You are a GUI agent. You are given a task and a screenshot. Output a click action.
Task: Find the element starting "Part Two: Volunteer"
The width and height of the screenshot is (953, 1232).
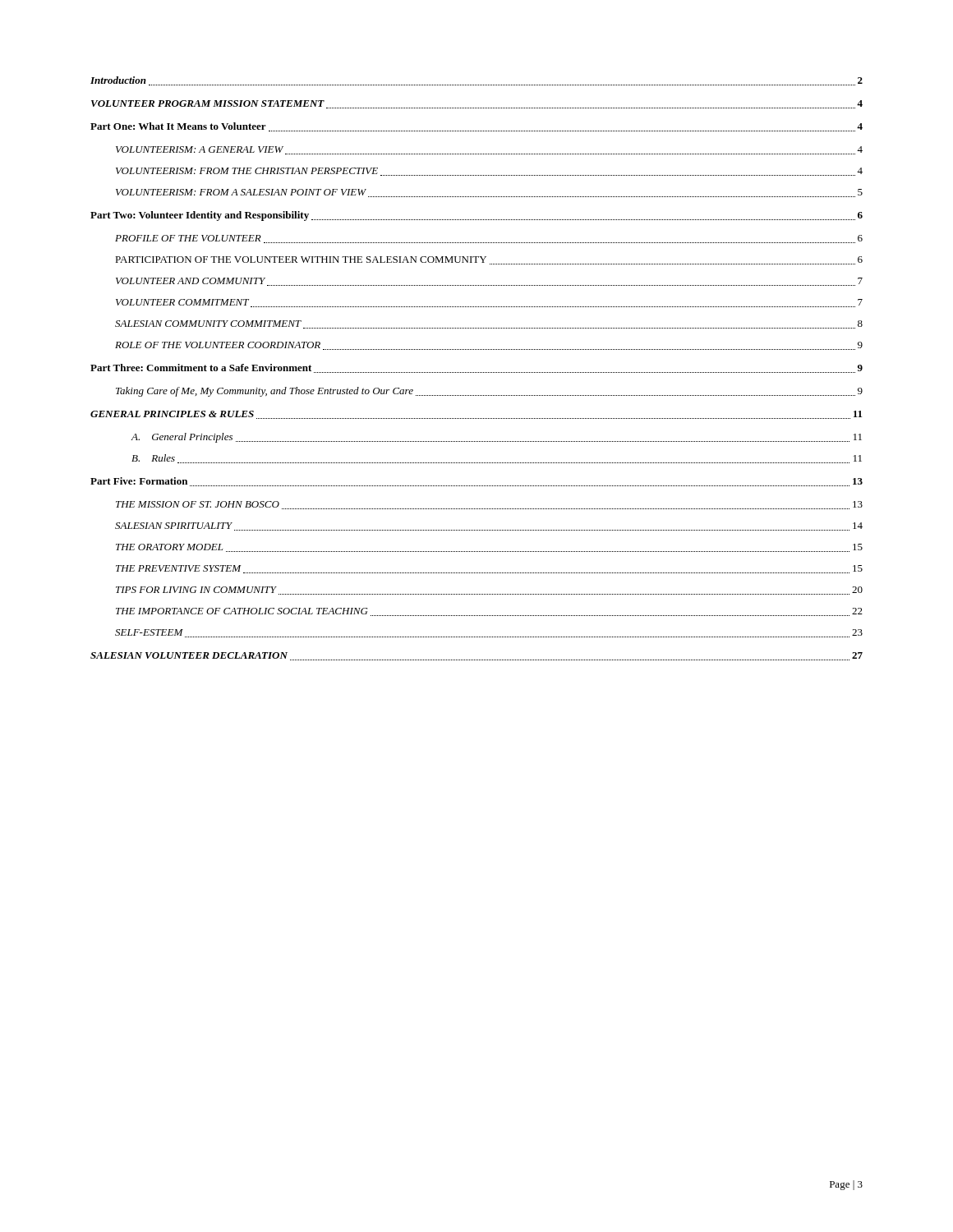click(476, 215)
